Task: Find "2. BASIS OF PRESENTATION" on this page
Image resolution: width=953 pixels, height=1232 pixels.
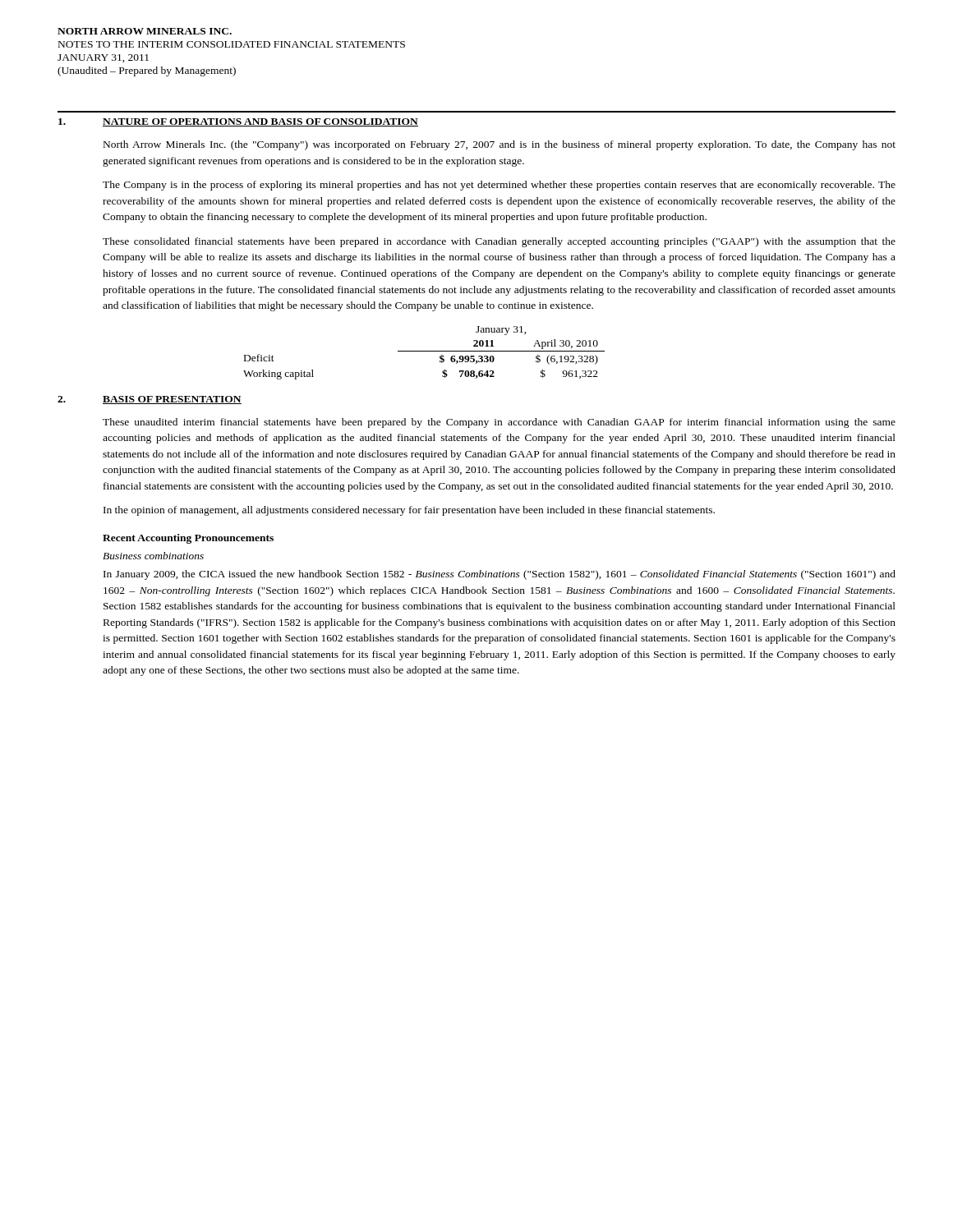Action: (150, 400)
